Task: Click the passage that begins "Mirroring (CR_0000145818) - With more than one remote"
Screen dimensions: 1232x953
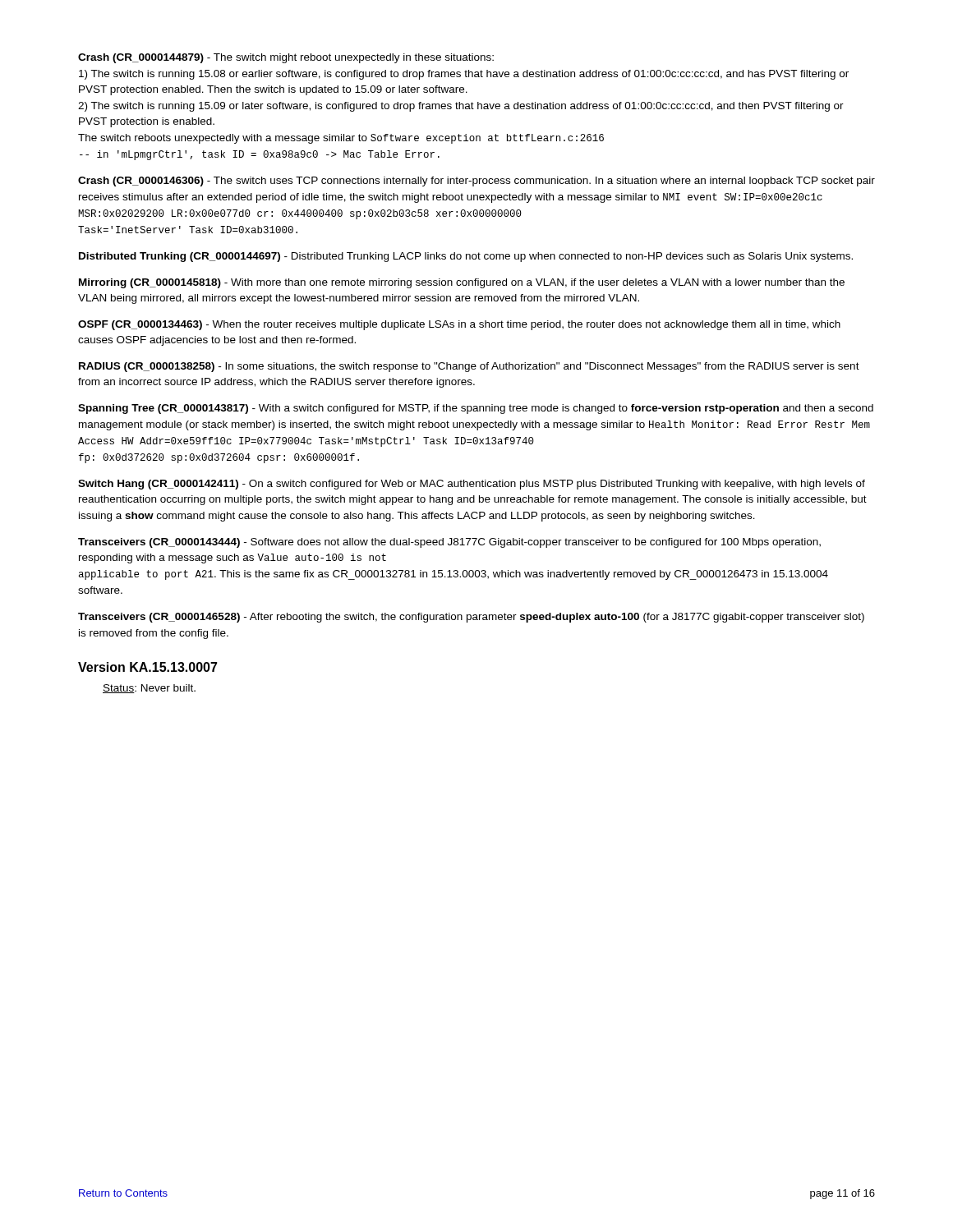Action: [461, 290]
